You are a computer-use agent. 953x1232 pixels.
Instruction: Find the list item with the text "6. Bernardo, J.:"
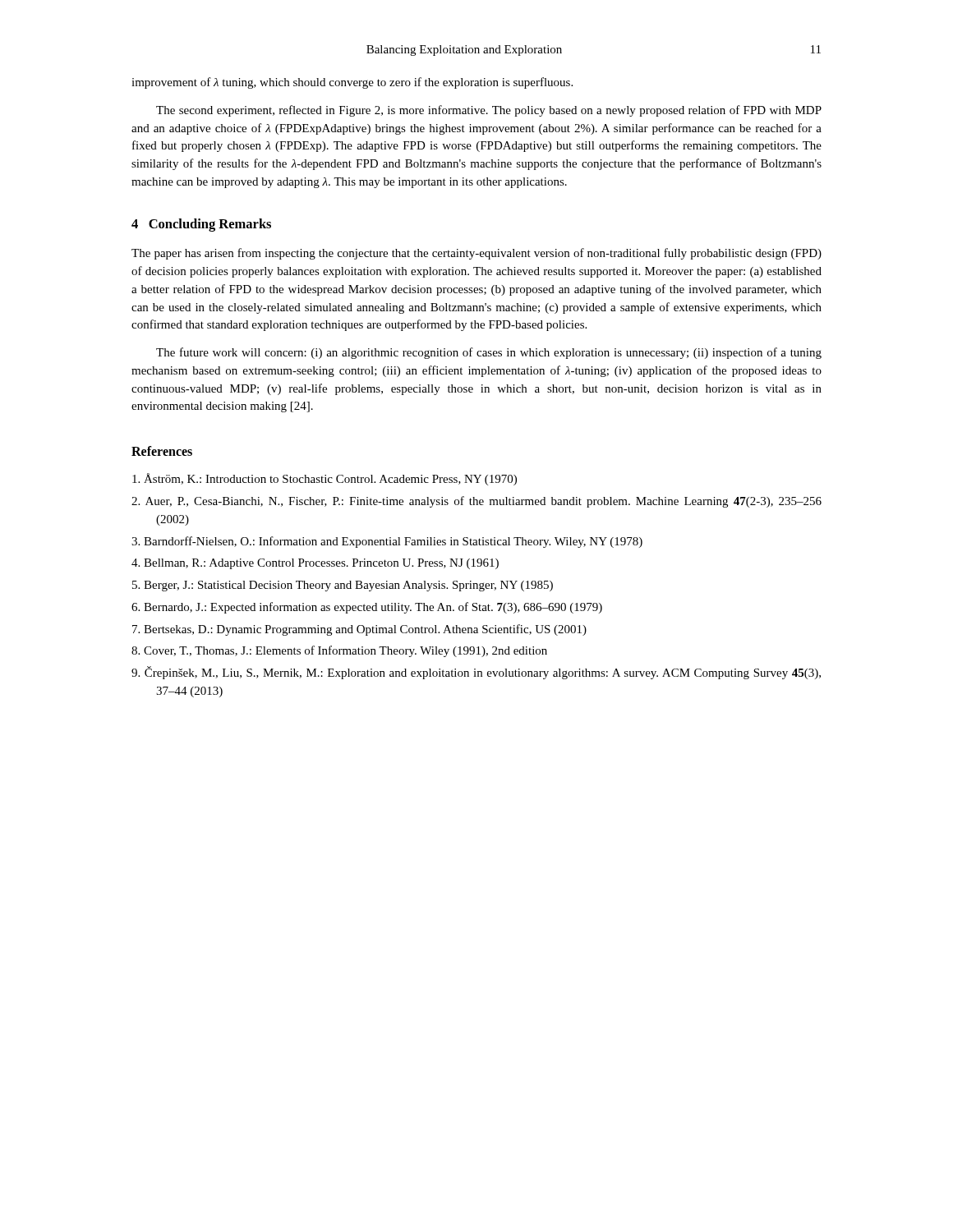tap(367, 607)
